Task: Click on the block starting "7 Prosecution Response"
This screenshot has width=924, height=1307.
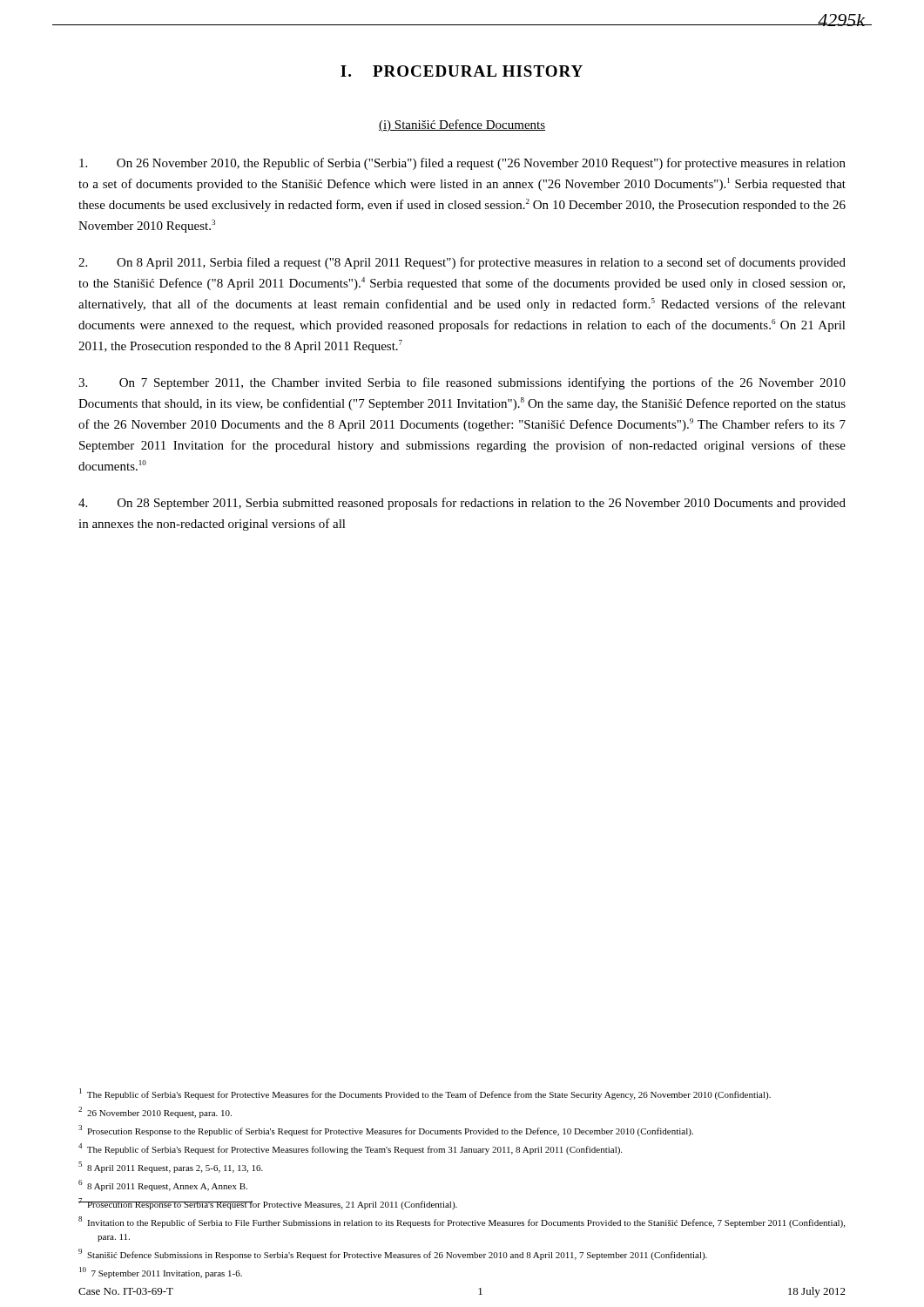Action: pos(268,1203)
